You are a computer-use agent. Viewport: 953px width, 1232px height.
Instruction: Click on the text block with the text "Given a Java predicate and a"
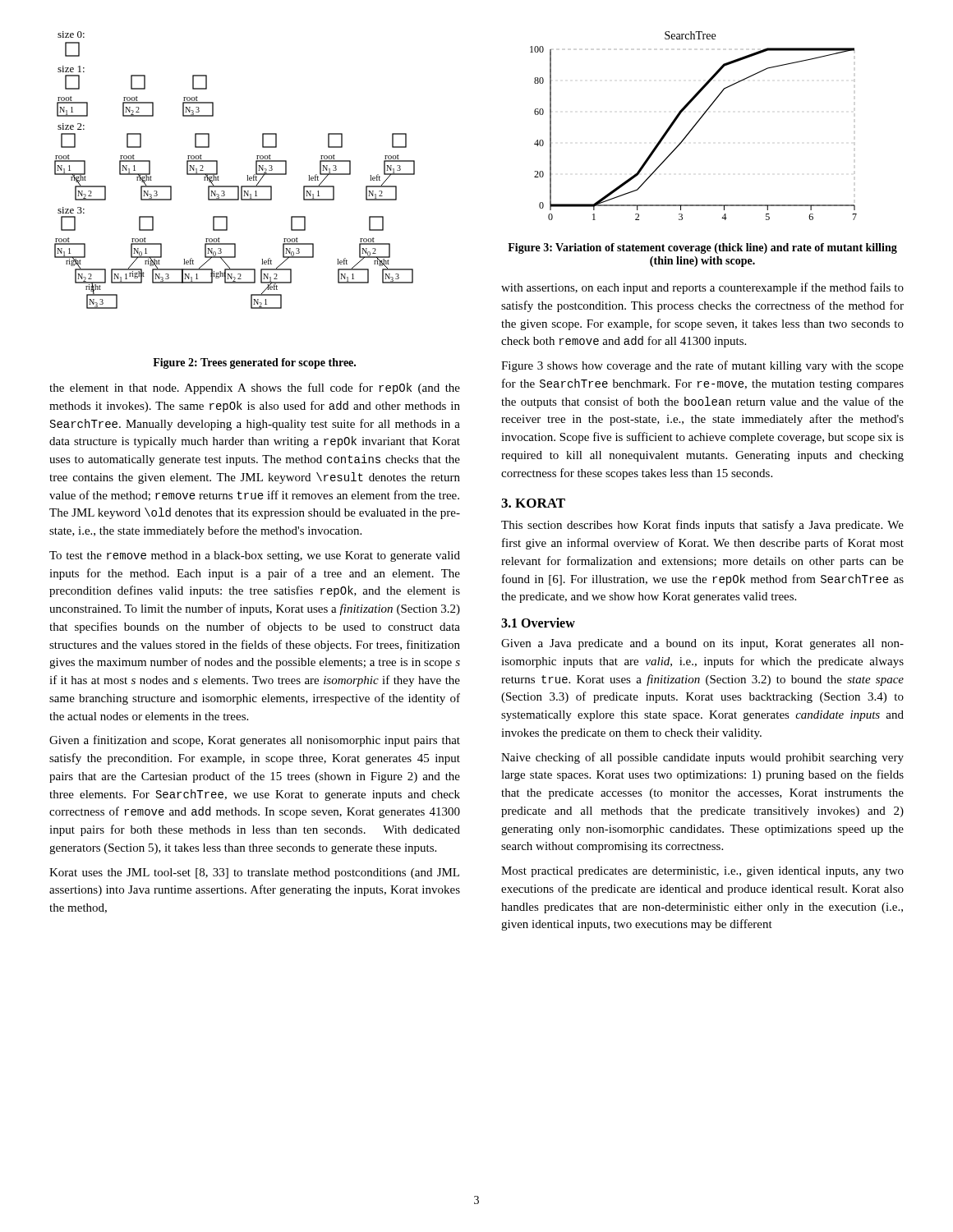(702, 688)
